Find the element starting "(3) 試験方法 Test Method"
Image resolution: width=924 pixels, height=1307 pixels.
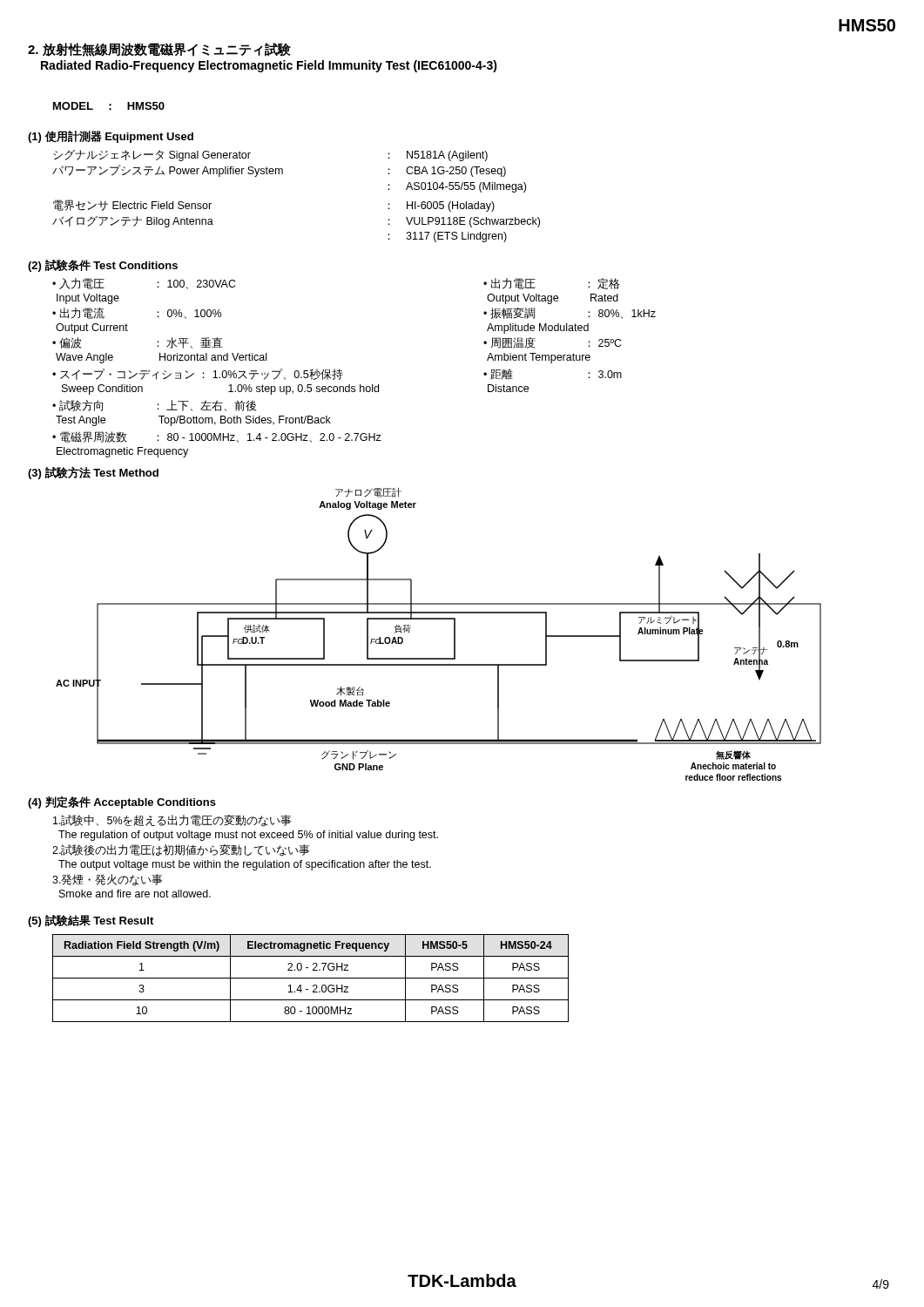[94, 473]
